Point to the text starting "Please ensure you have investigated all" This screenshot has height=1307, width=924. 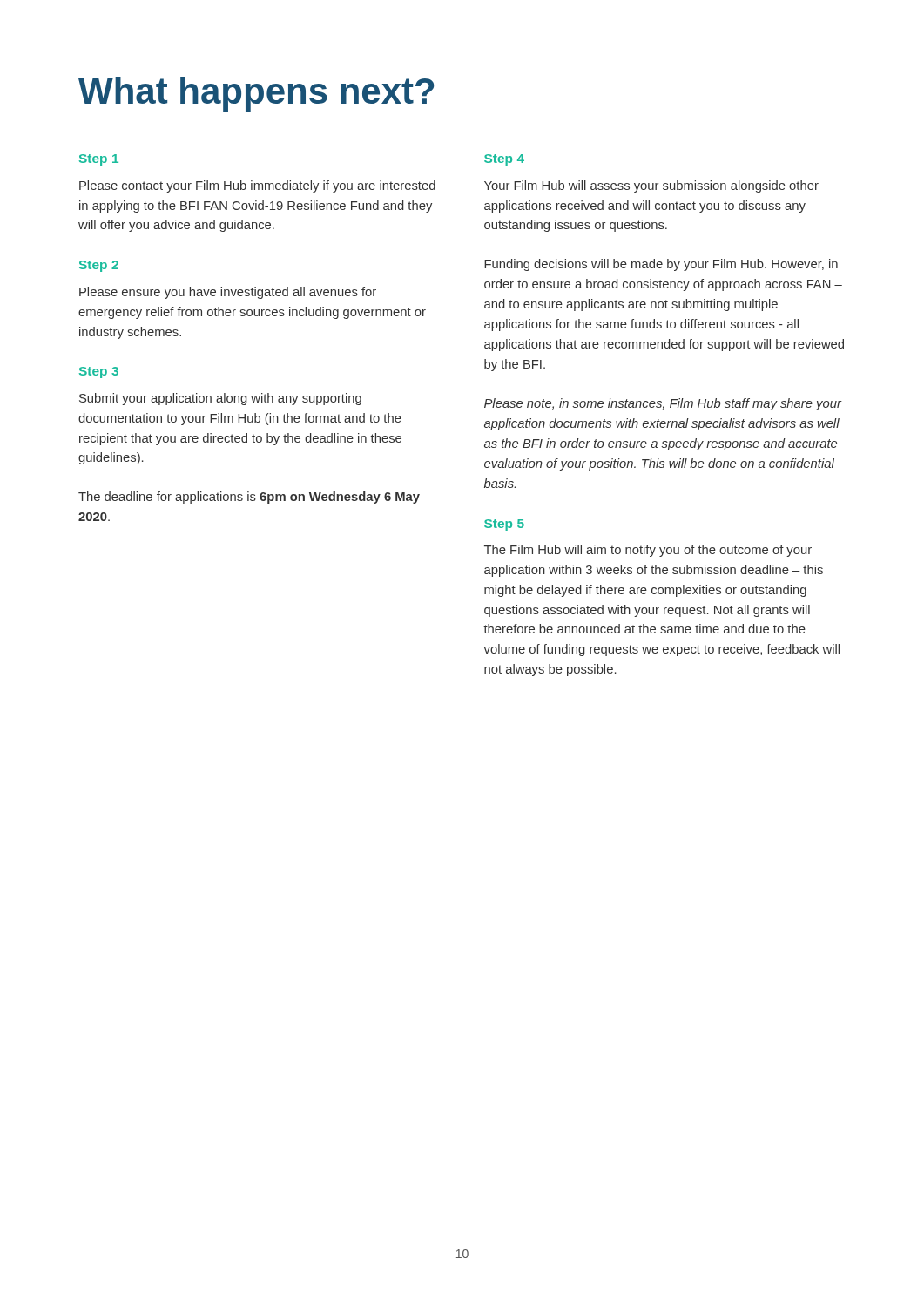(x=259, y=312)
